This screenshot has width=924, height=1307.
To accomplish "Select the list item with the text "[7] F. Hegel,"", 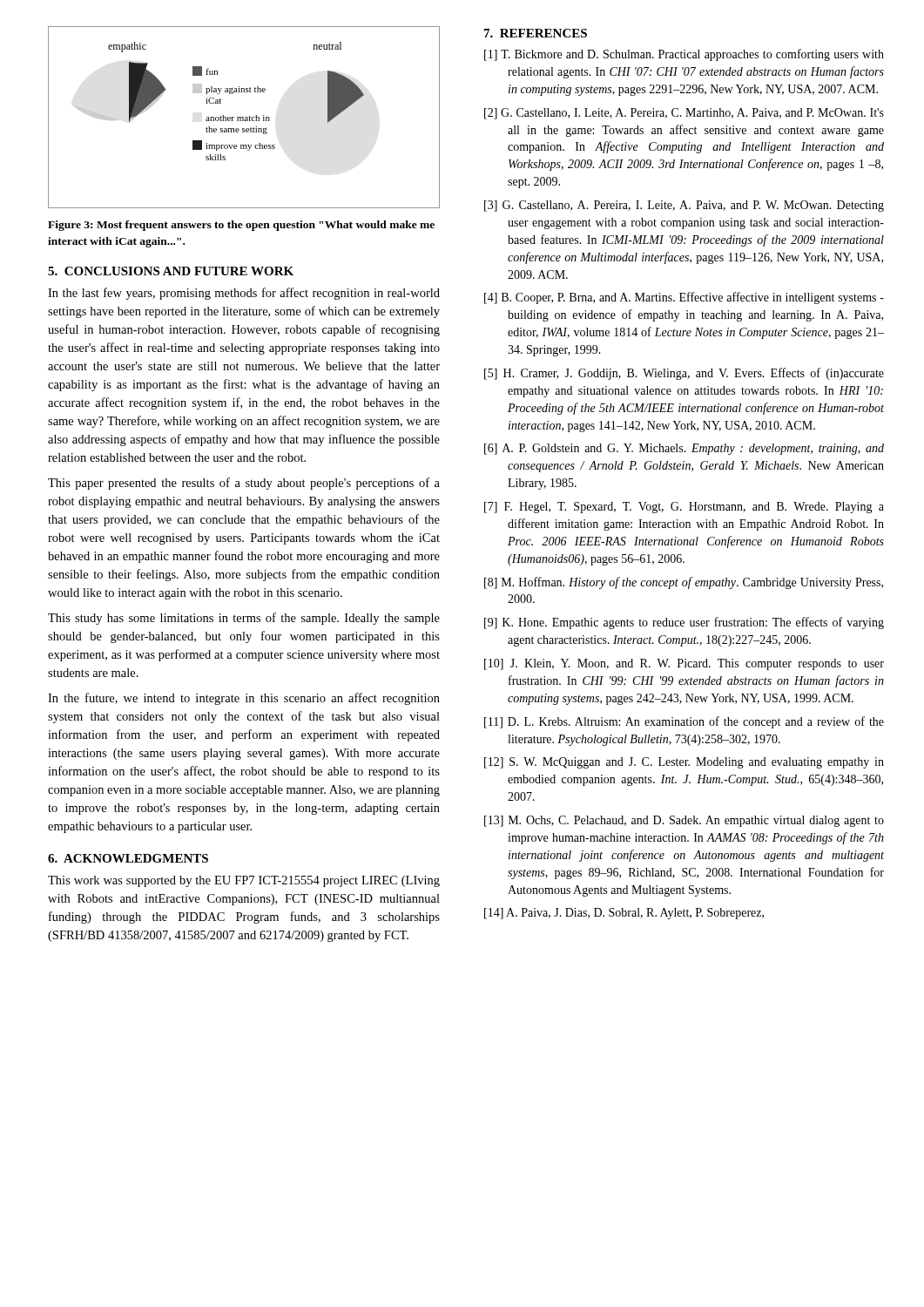I will click(684, 533).
